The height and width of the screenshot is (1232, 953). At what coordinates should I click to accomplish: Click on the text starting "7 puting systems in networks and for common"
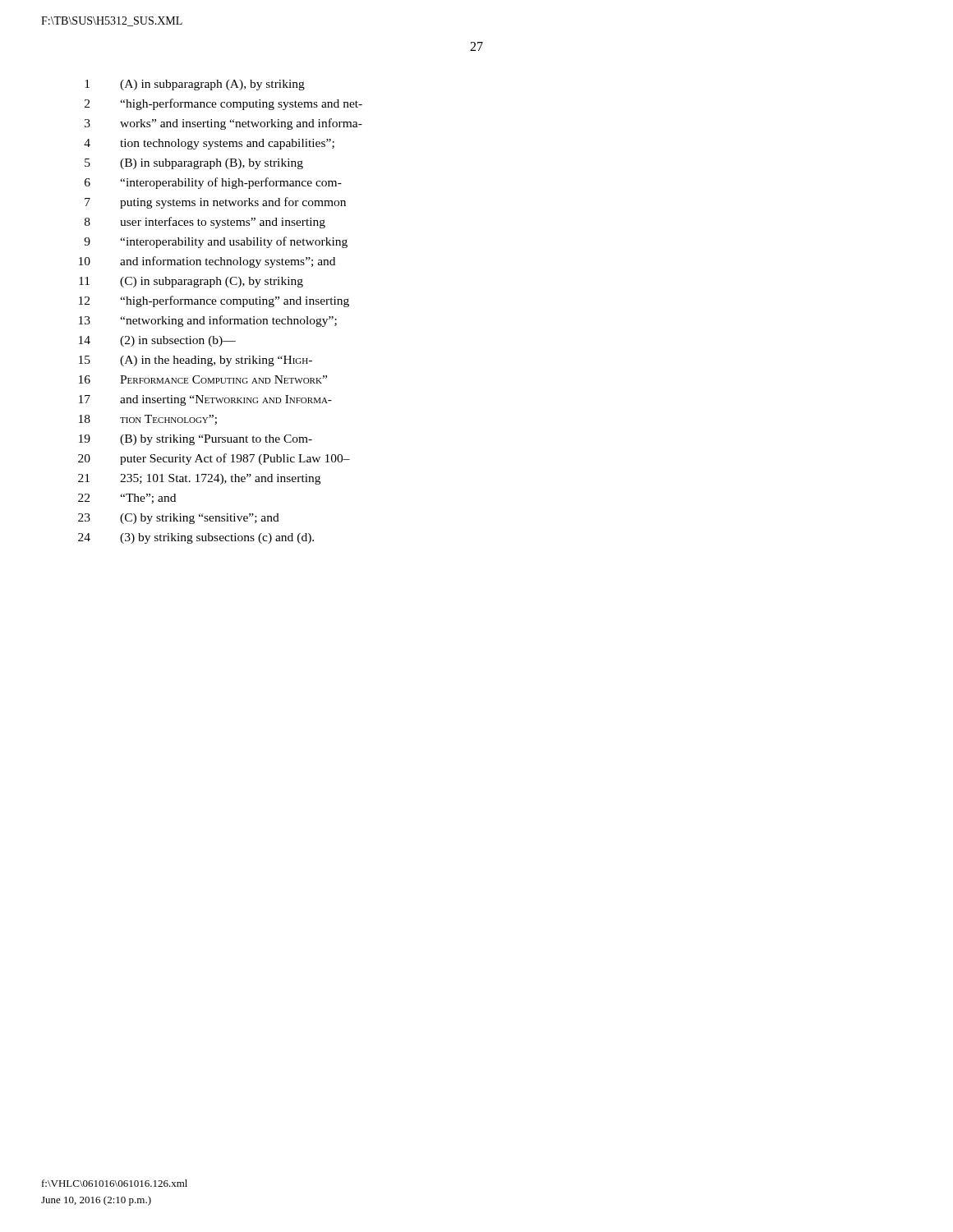[x=215, y=203]
